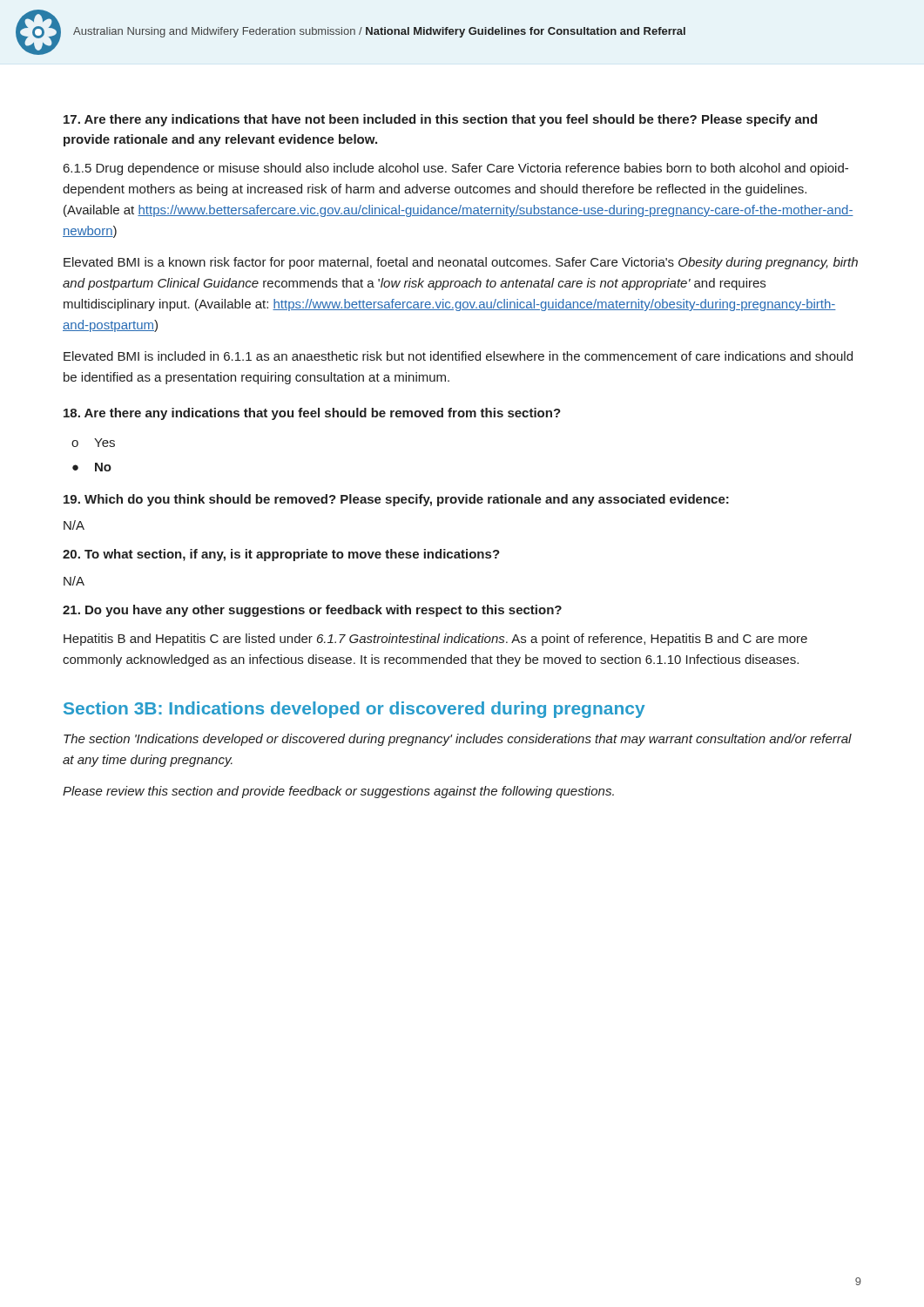The width and height of the screenshot is (924, 1307).
Task: Locate the section header that opens with "17. Are there any indications that"
Action: (440, 129)
